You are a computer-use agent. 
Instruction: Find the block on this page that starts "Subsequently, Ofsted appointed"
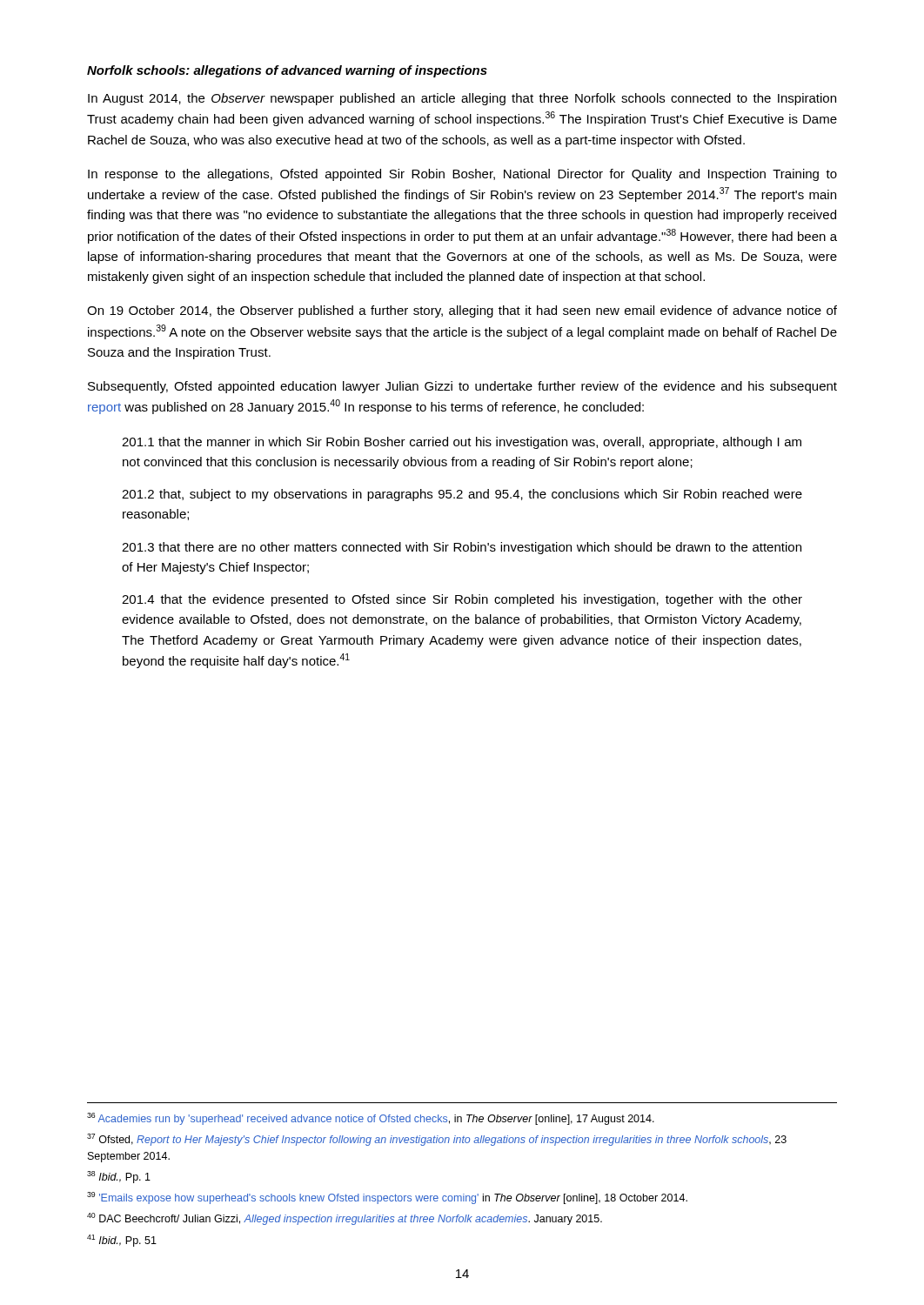pos(462,396)
